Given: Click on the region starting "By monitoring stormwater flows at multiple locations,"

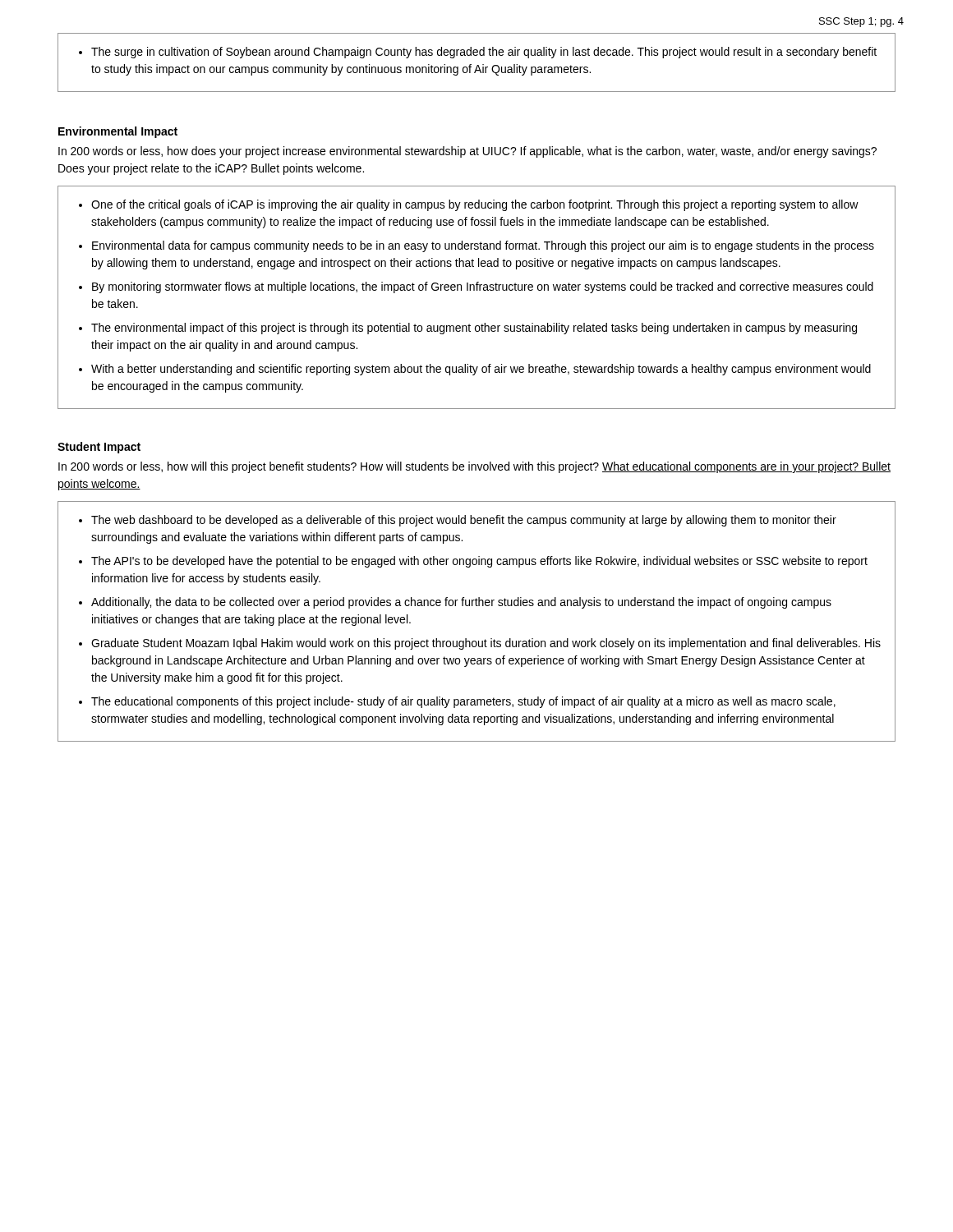Looking at the screenshot, I should pos(482,295).
